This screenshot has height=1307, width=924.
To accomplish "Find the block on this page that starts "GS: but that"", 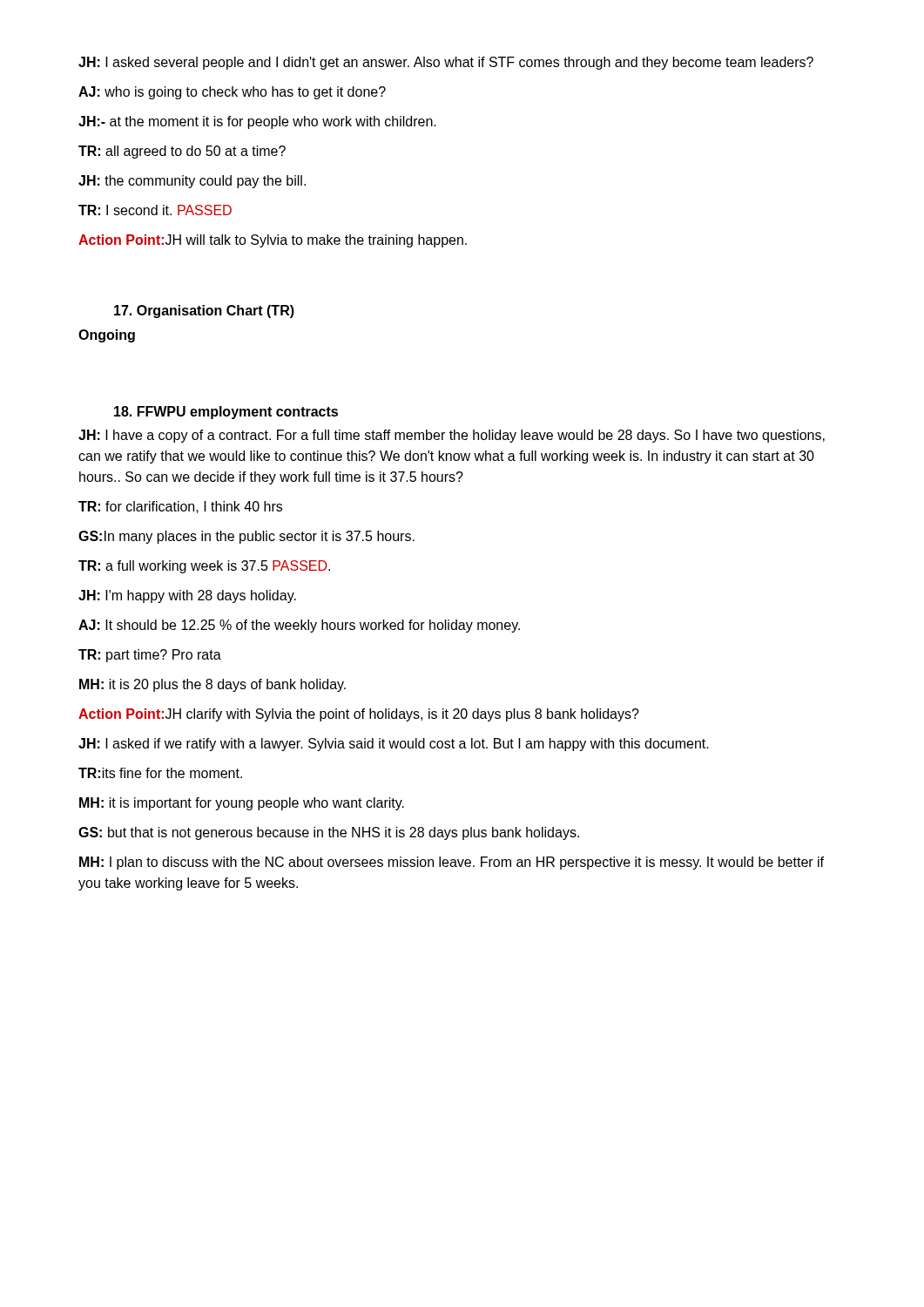I will click(x=329, y=833).
